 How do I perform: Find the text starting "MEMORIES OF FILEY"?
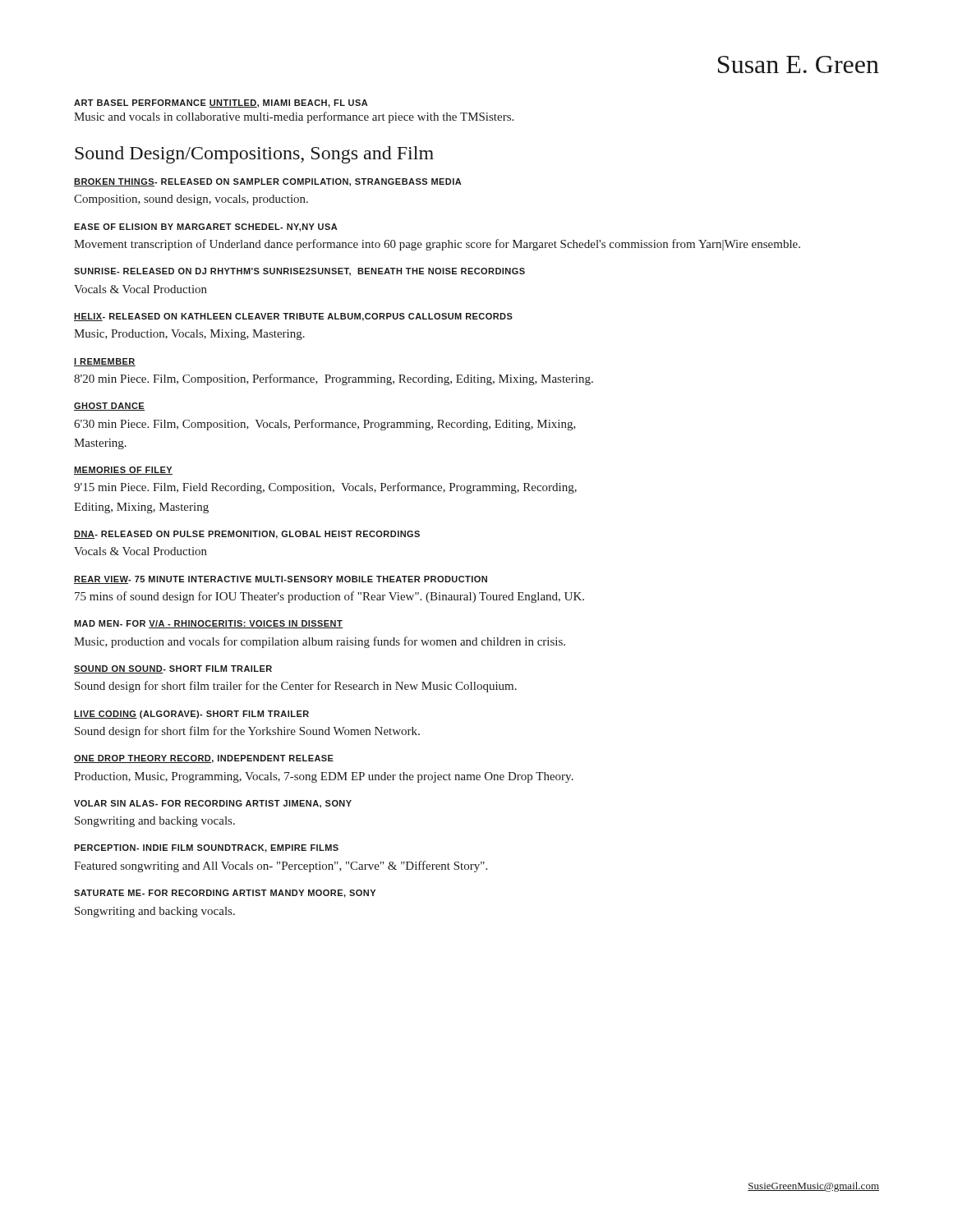(476, 490)
